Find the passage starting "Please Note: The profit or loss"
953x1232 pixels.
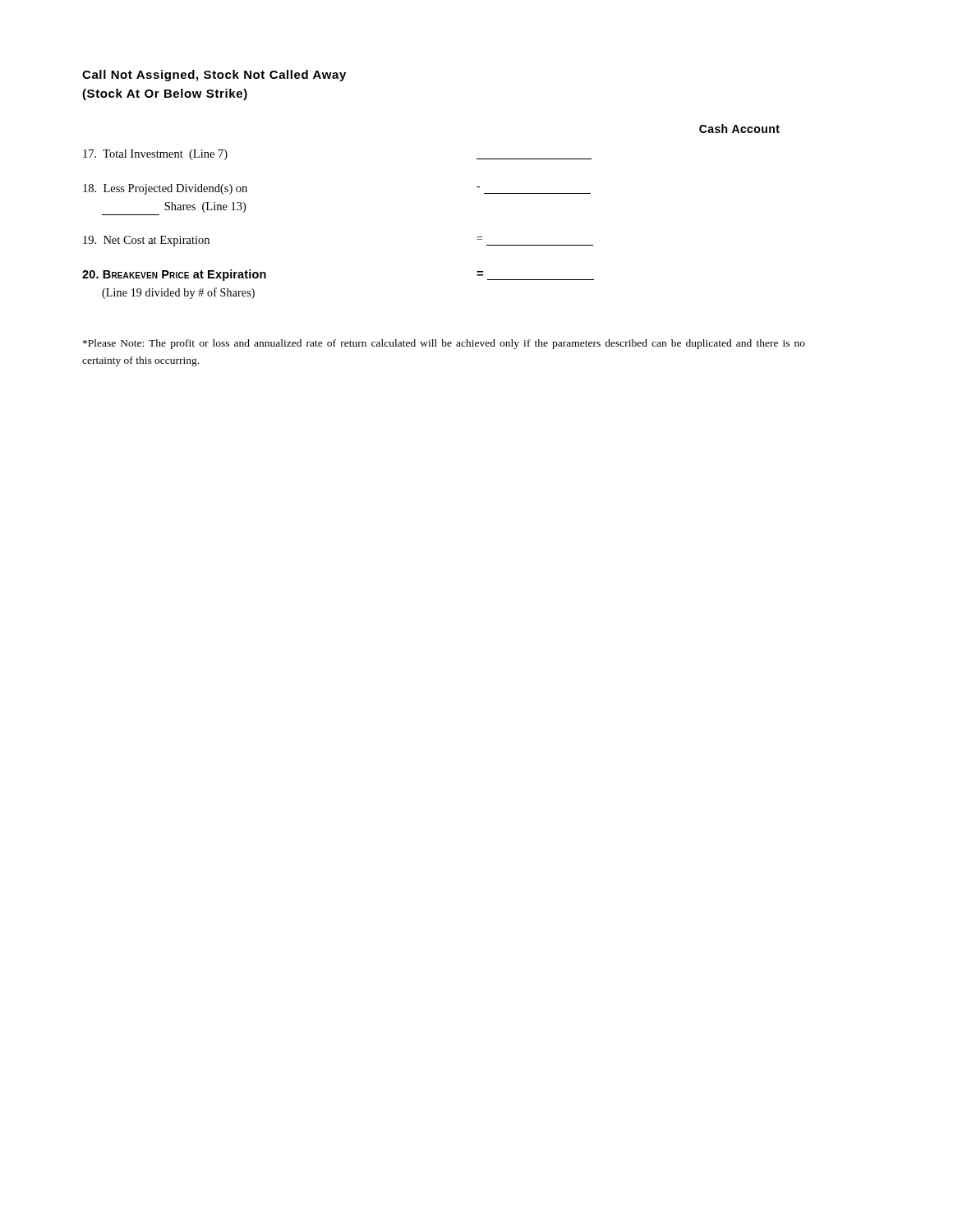click(x=444, y=352)
